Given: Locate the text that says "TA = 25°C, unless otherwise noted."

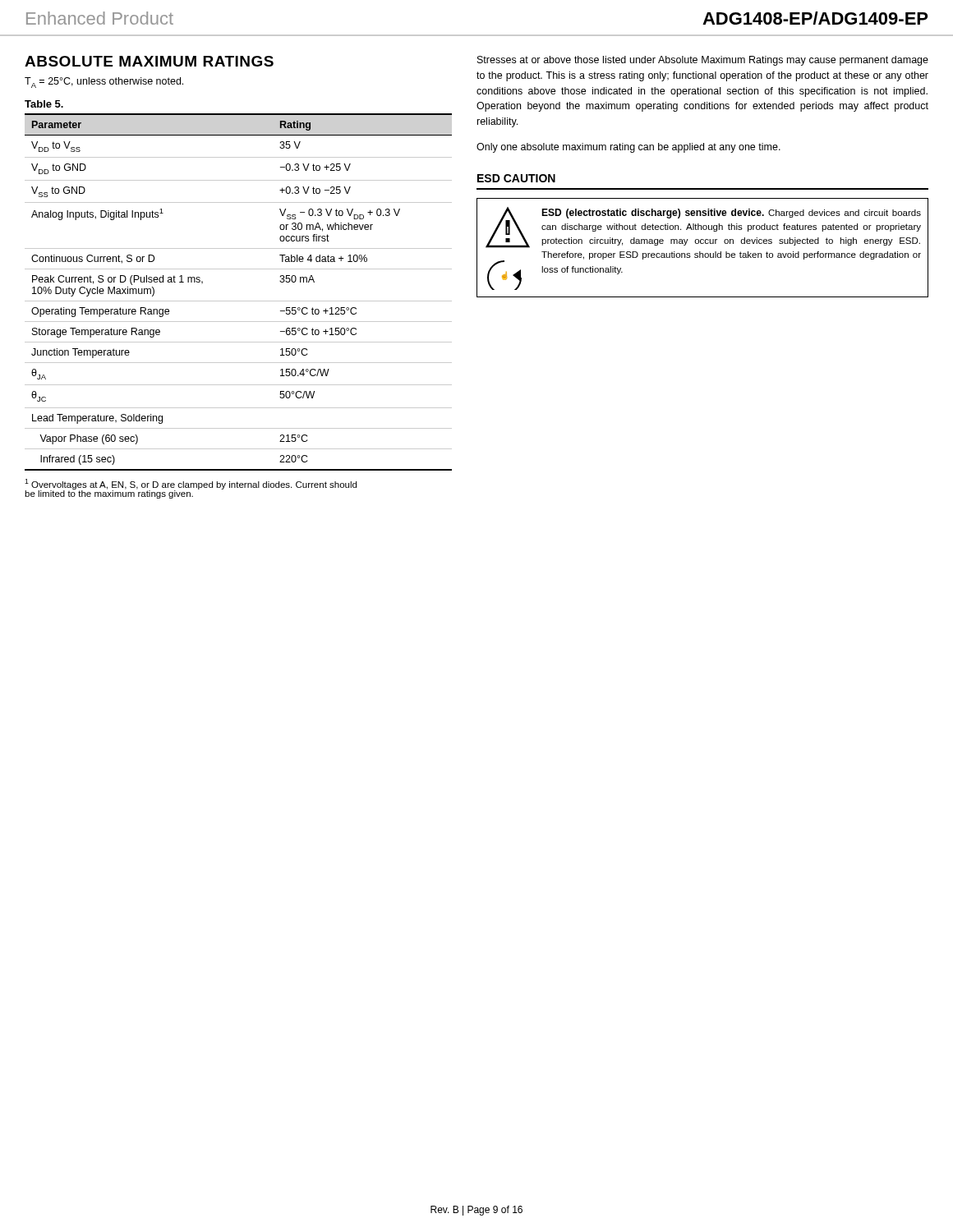Looking at the screenshot, I should pos(104,82).
